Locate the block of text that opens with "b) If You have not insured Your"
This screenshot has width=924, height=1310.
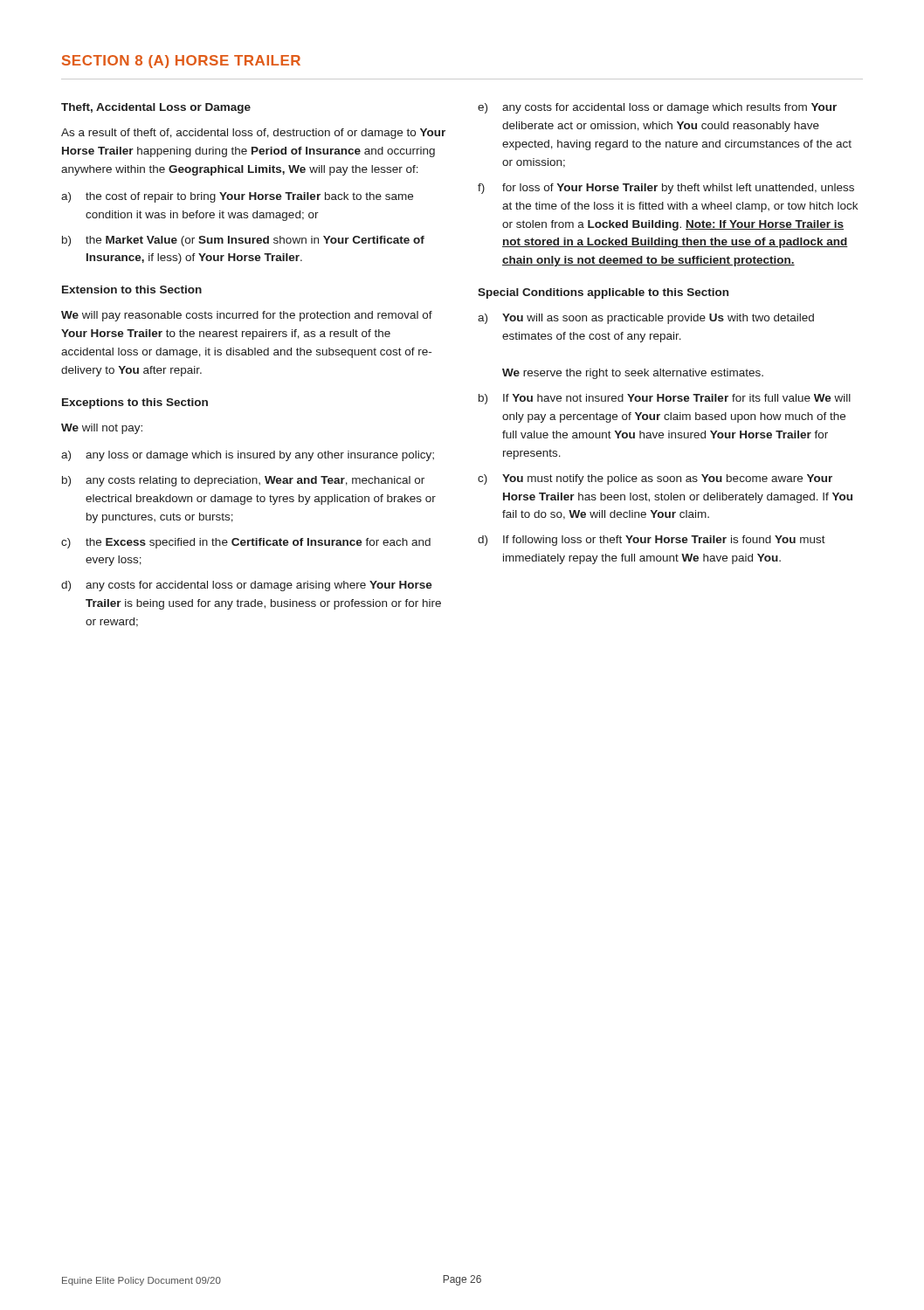click(670, 426)
